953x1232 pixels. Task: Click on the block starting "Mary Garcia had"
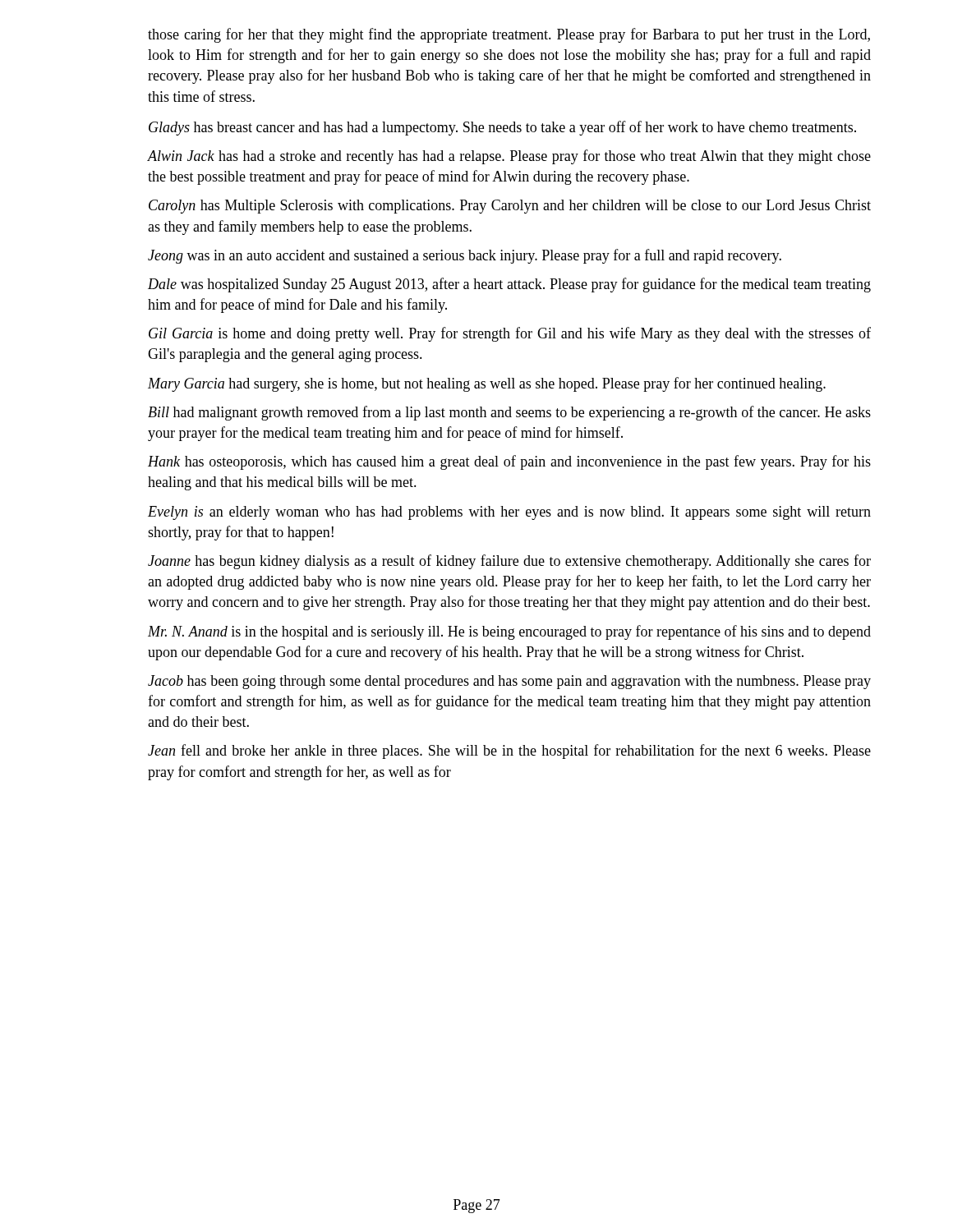click(x=476, y=384)
